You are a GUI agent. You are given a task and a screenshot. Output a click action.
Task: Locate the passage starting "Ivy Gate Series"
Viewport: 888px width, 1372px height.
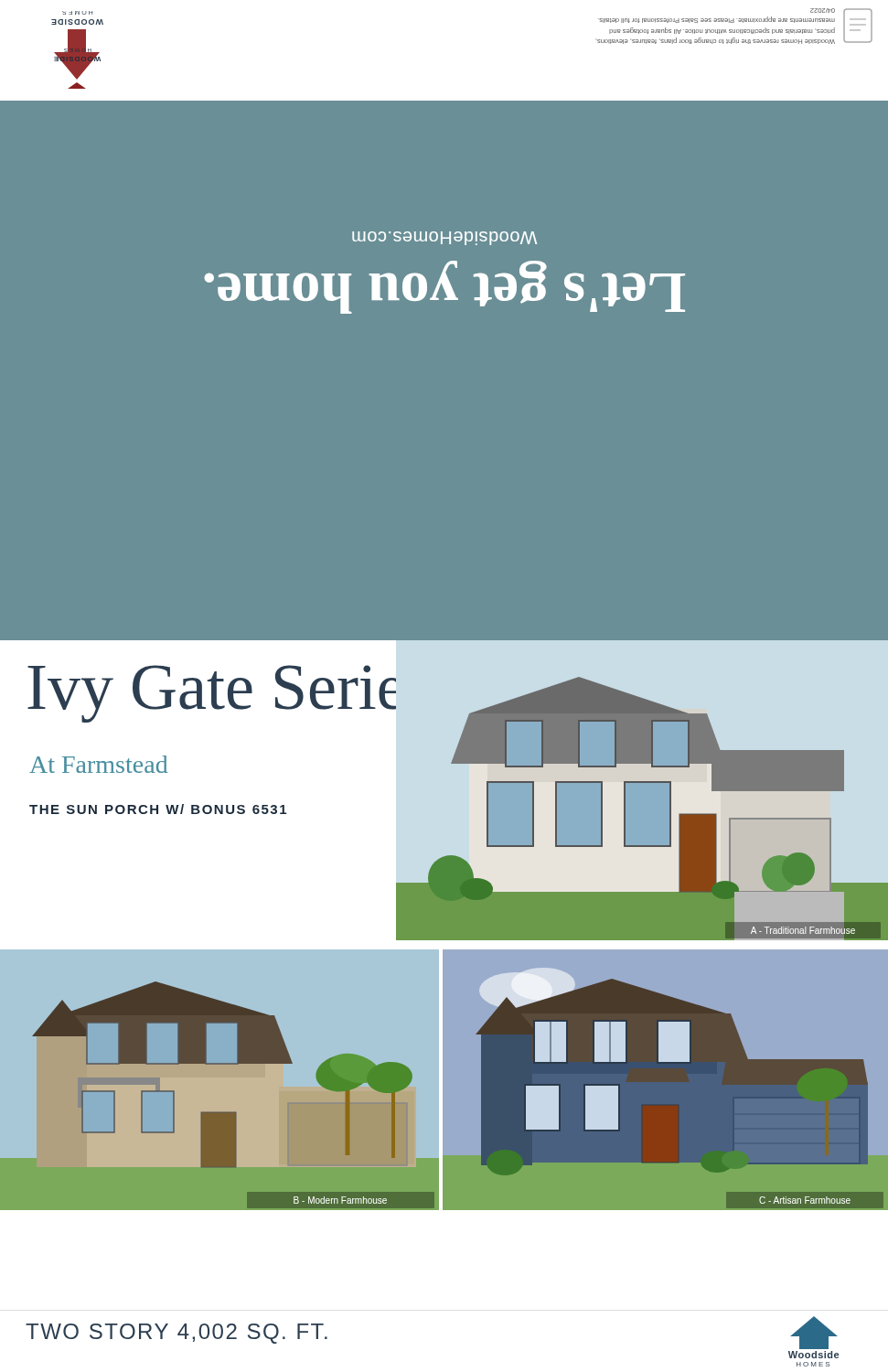[x=229, y=687]
